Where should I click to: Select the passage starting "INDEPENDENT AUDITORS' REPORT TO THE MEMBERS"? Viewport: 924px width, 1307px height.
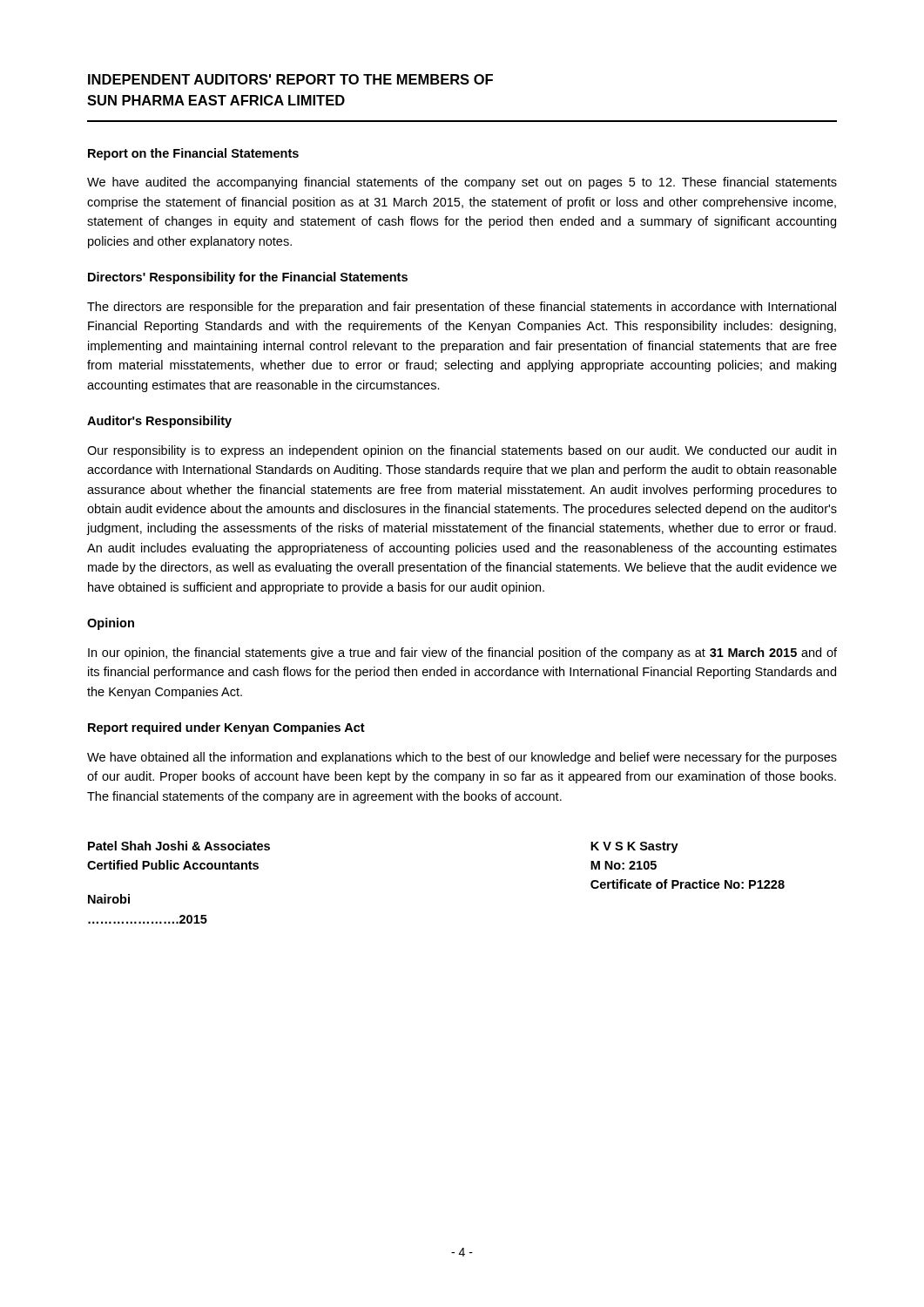[x=462, y=91]
